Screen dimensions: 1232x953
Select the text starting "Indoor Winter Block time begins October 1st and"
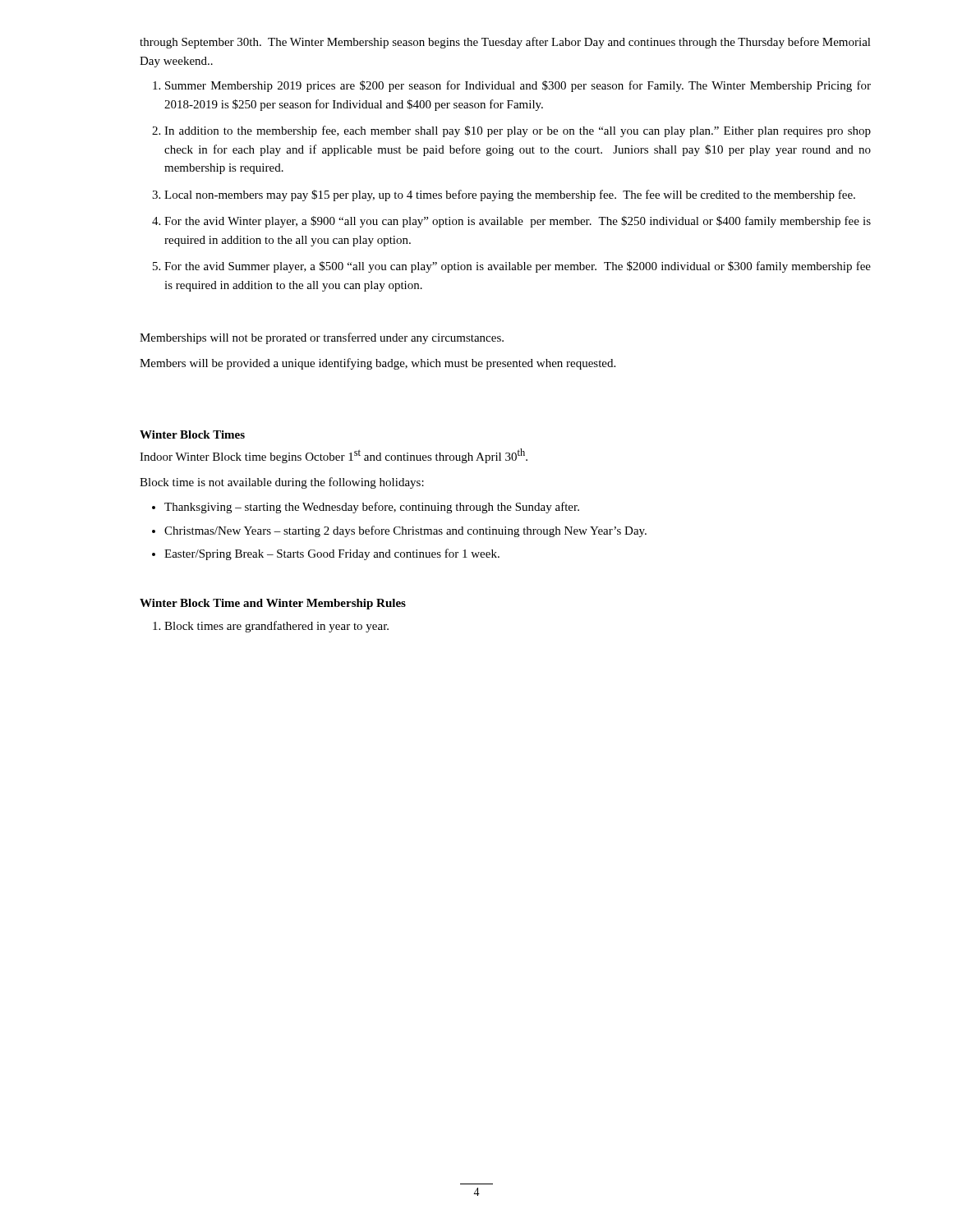[x=505, y=456]
